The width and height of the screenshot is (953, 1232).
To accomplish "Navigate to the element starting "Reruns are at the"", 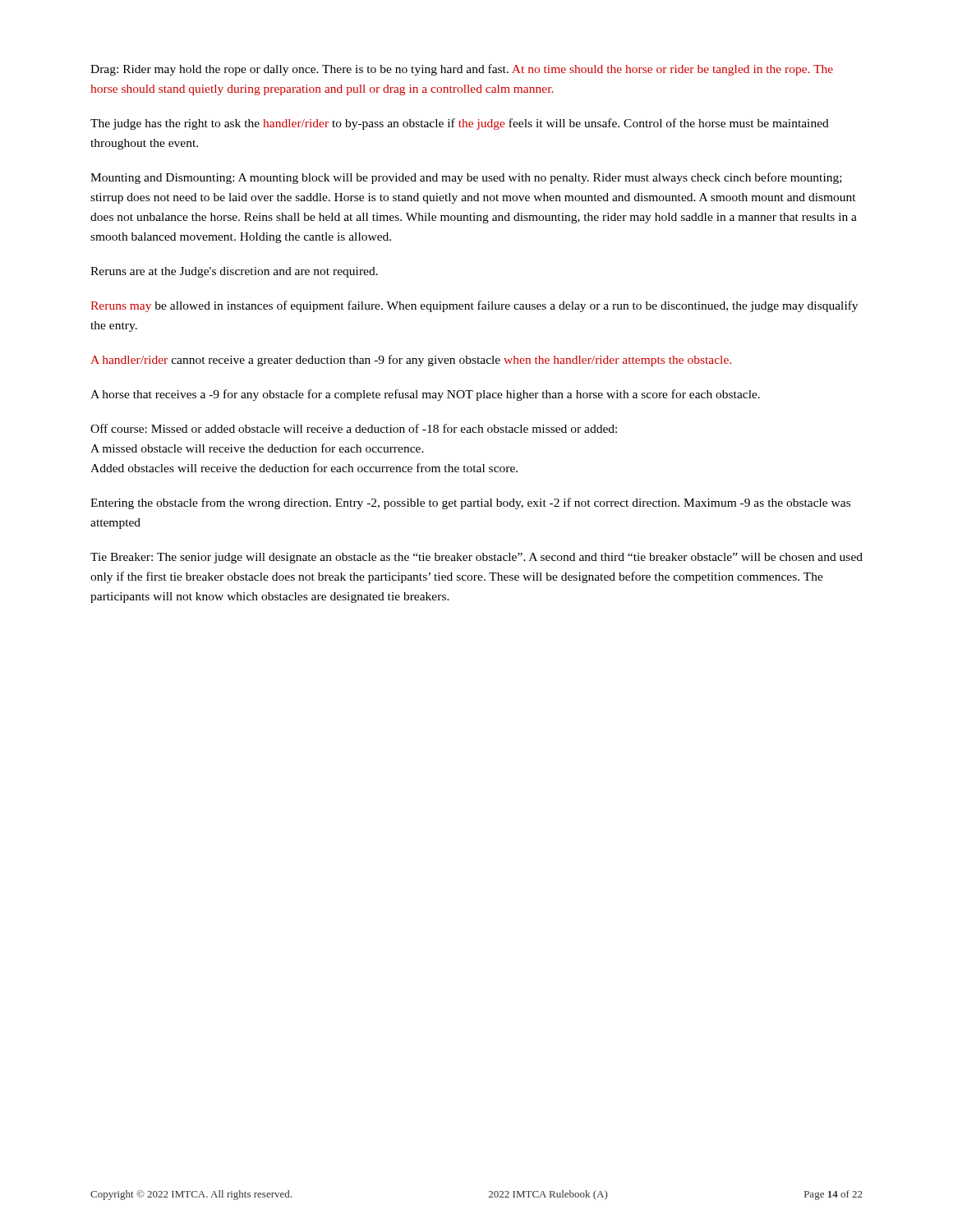I will (x=234, y=271).
